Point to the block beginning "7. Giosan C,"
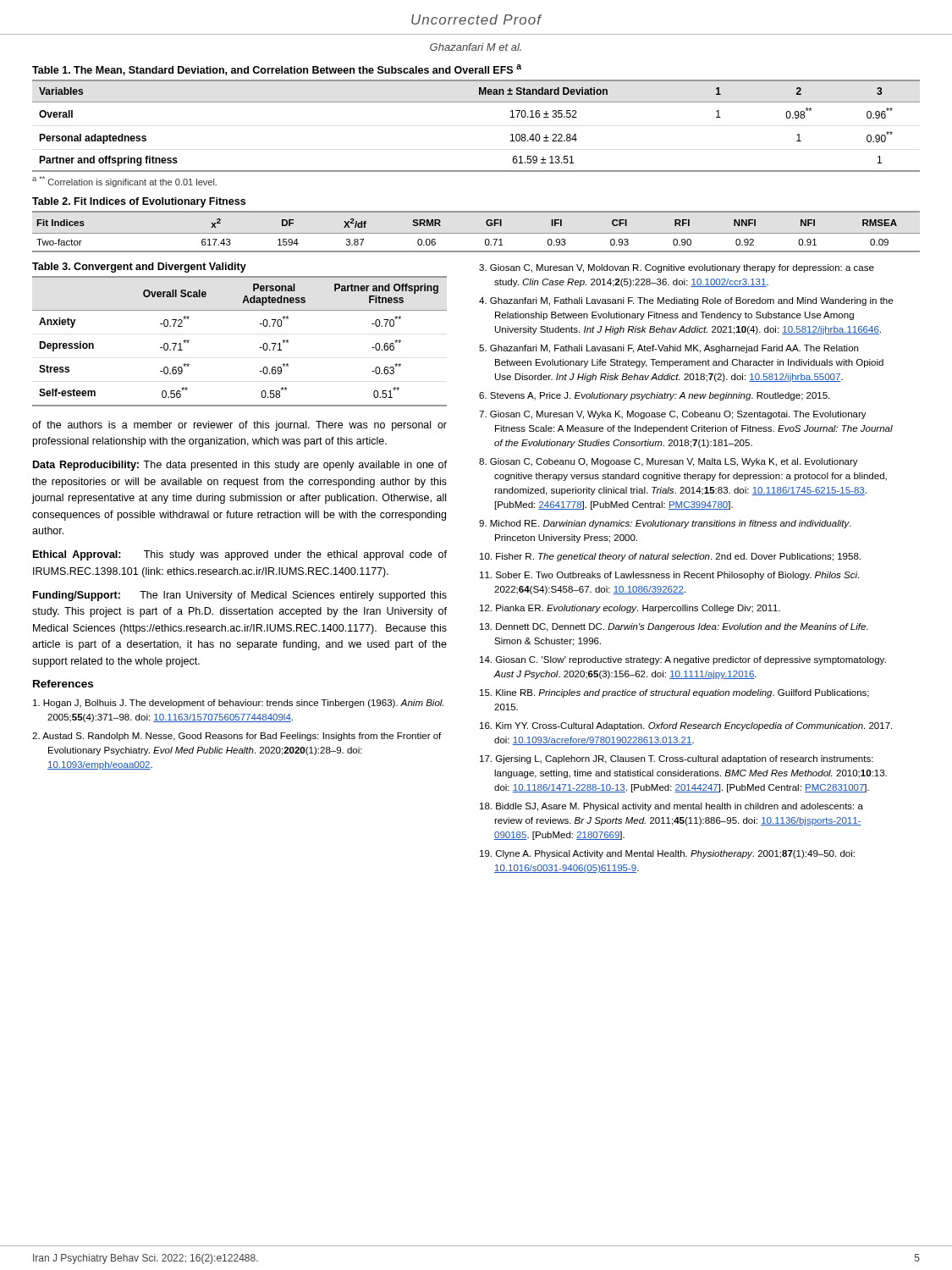The height and width of the screenshot is (1270, 952). [x=686, y=428]
